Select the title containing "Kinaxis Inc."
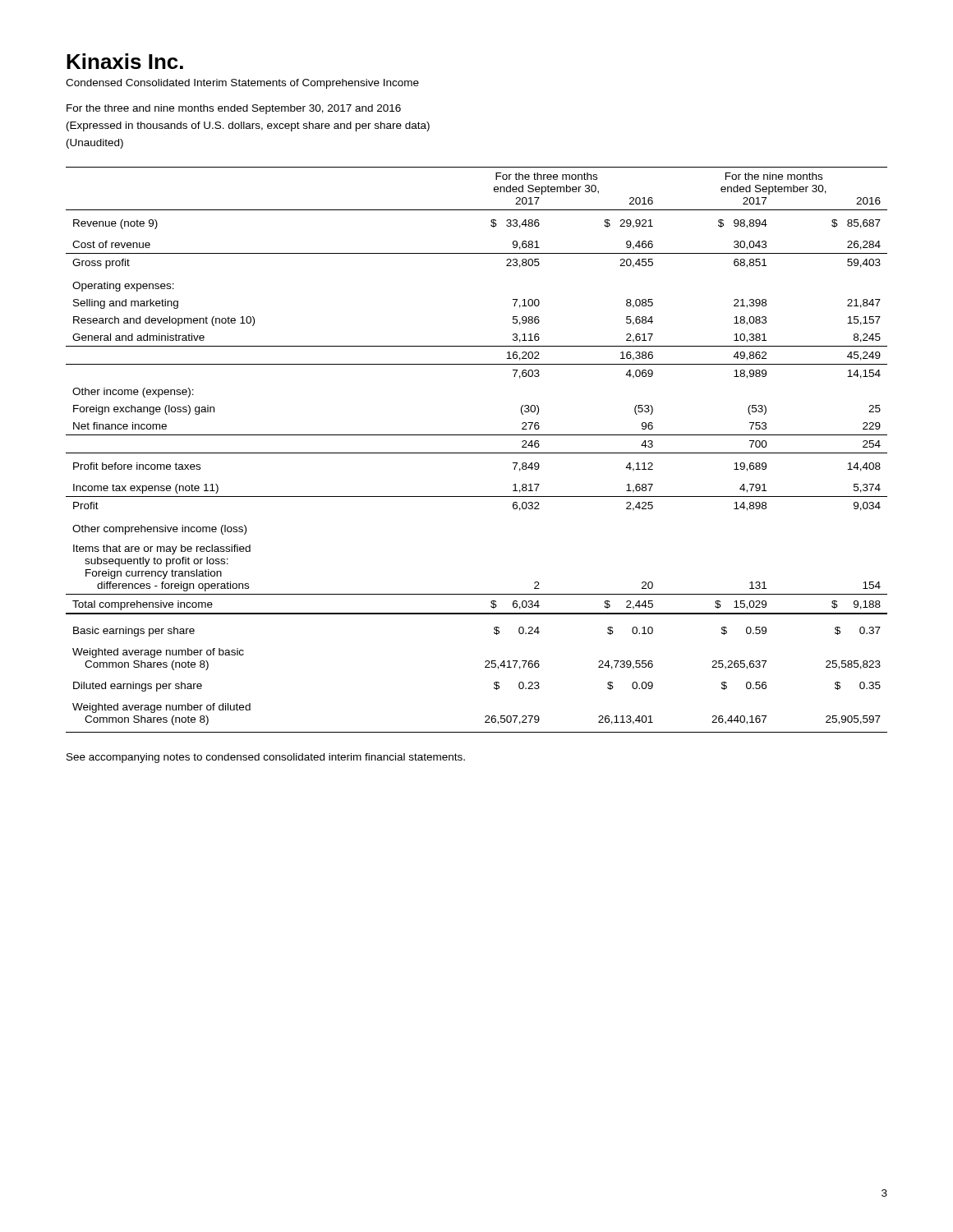The image size is (953, 1232). click(x=125, y=62)
